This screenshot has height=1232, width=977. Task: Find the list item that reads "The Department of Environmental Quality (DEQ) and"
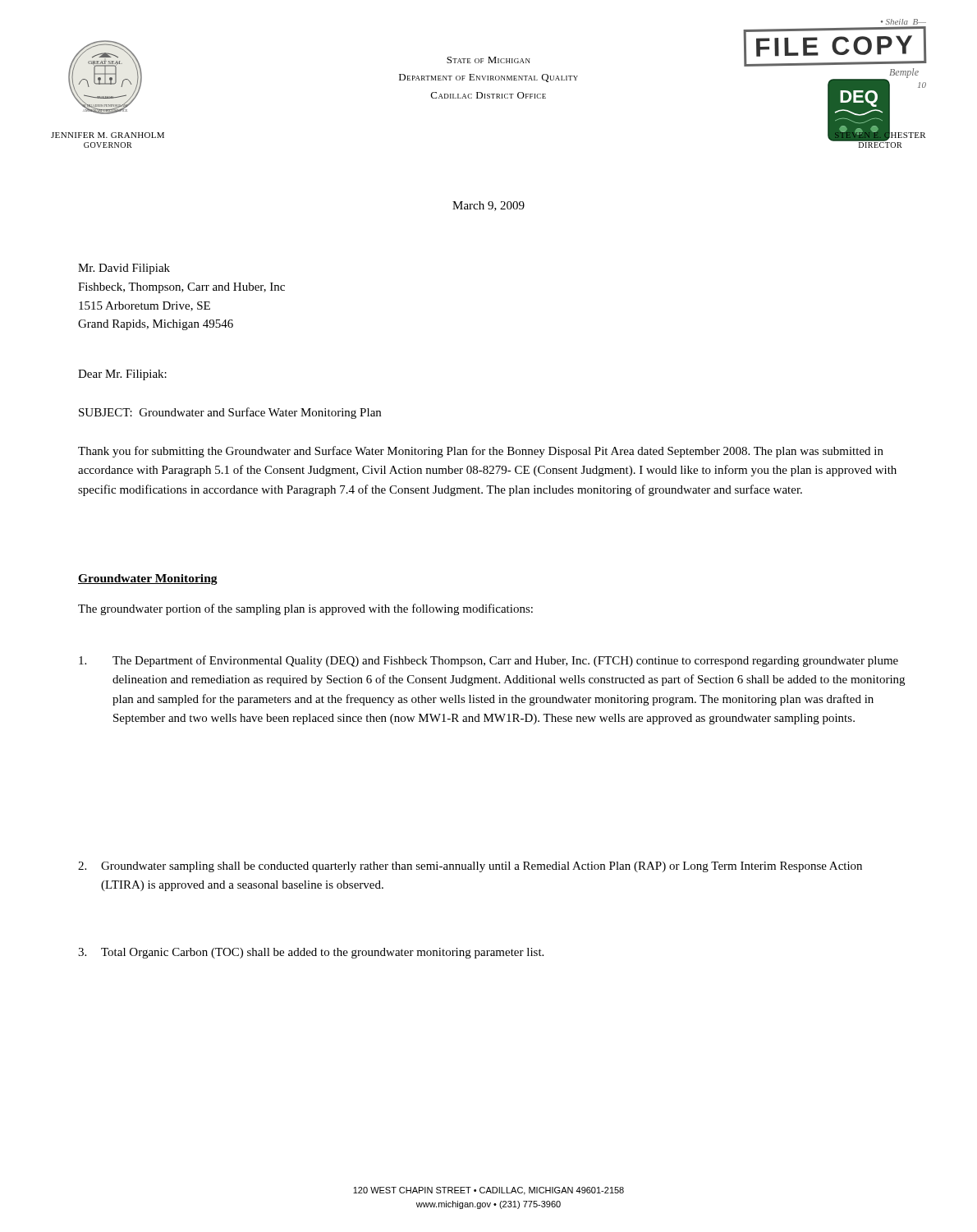click(x=492, y=688)
